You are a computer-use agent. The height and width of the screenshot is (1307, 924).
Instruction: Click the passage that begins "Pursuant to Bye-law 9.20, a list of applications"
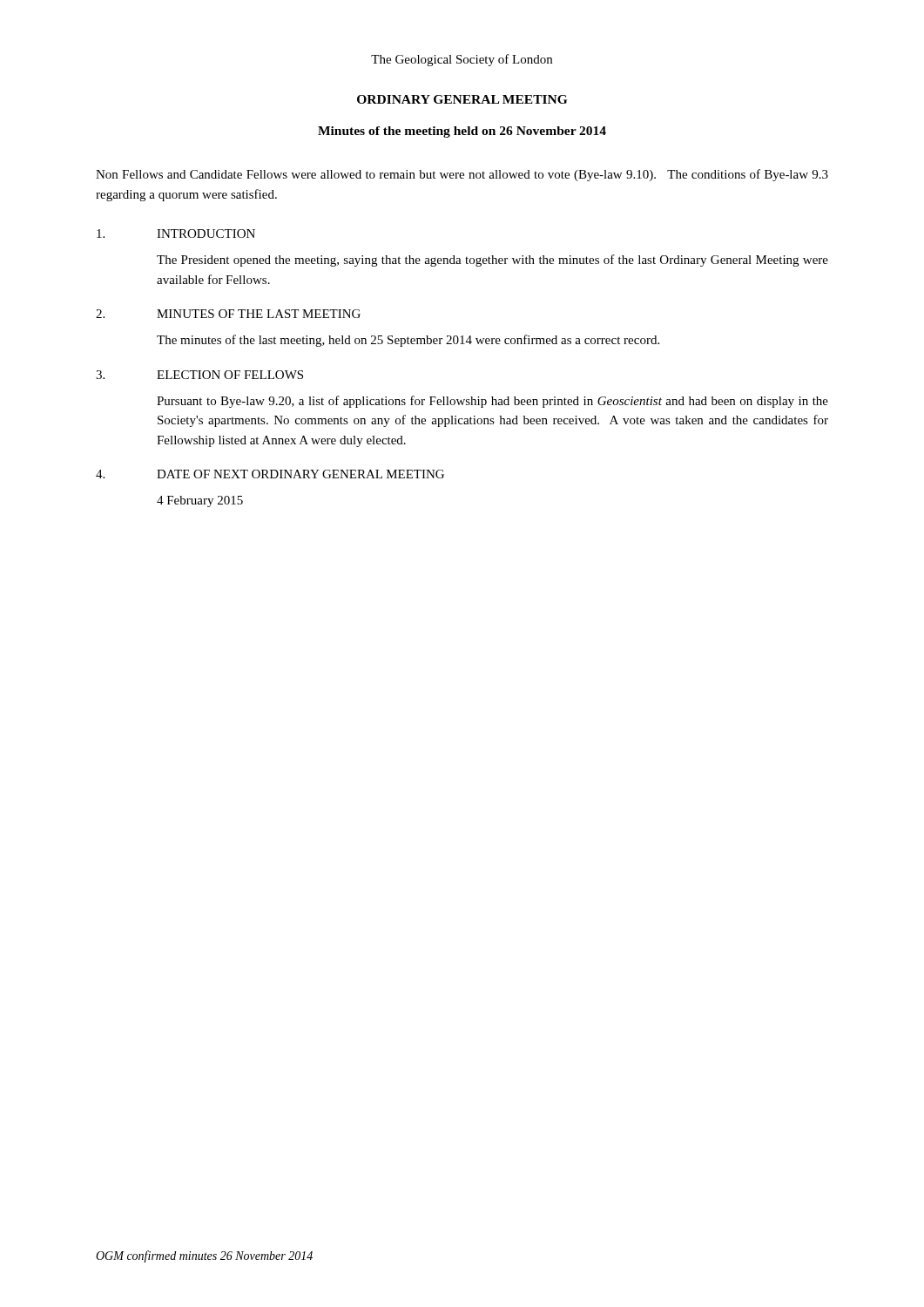(x=492, y=420)
